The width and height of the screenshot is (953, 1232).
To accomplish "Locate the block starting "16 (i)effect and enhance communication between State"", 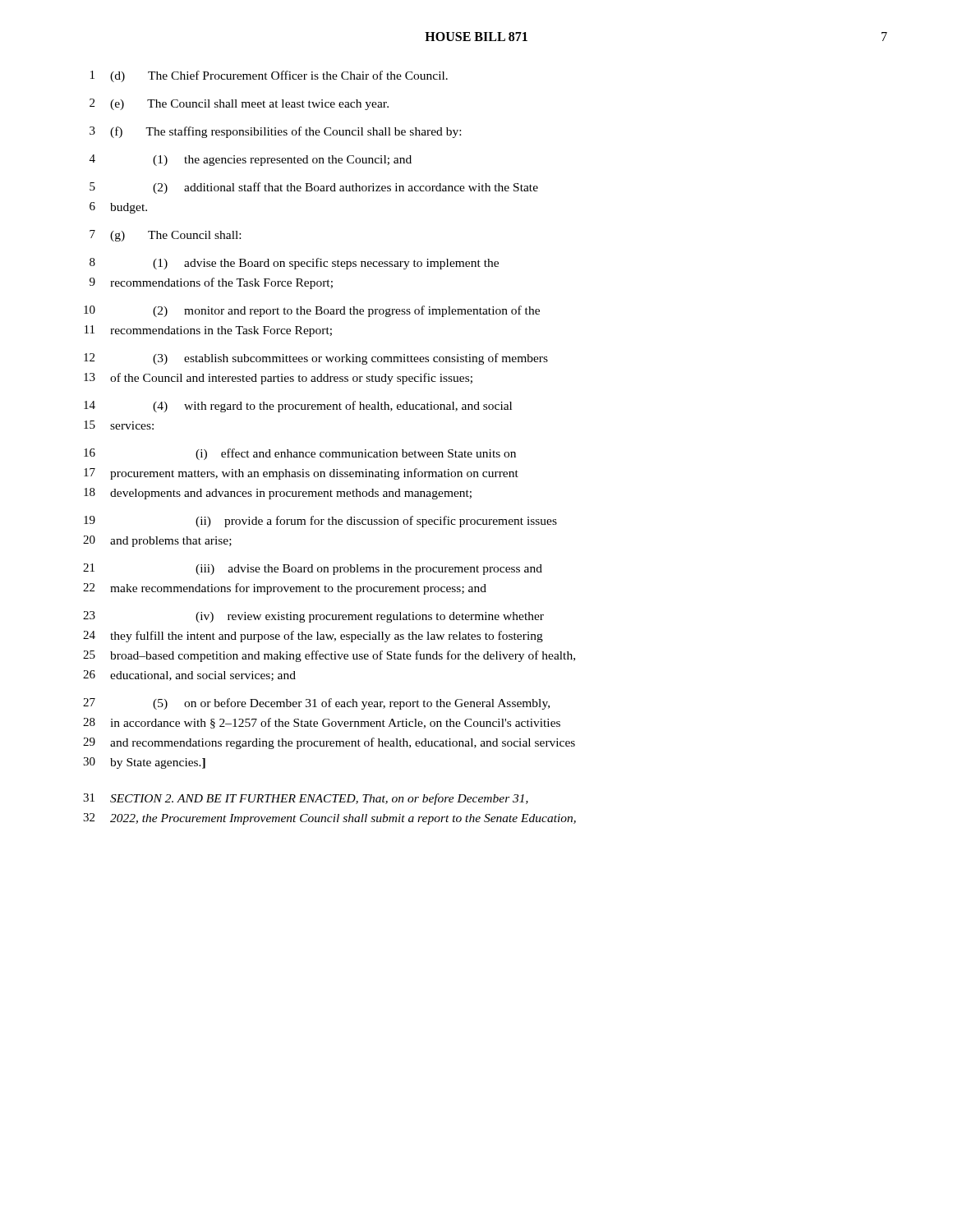I will coord(476,454).
